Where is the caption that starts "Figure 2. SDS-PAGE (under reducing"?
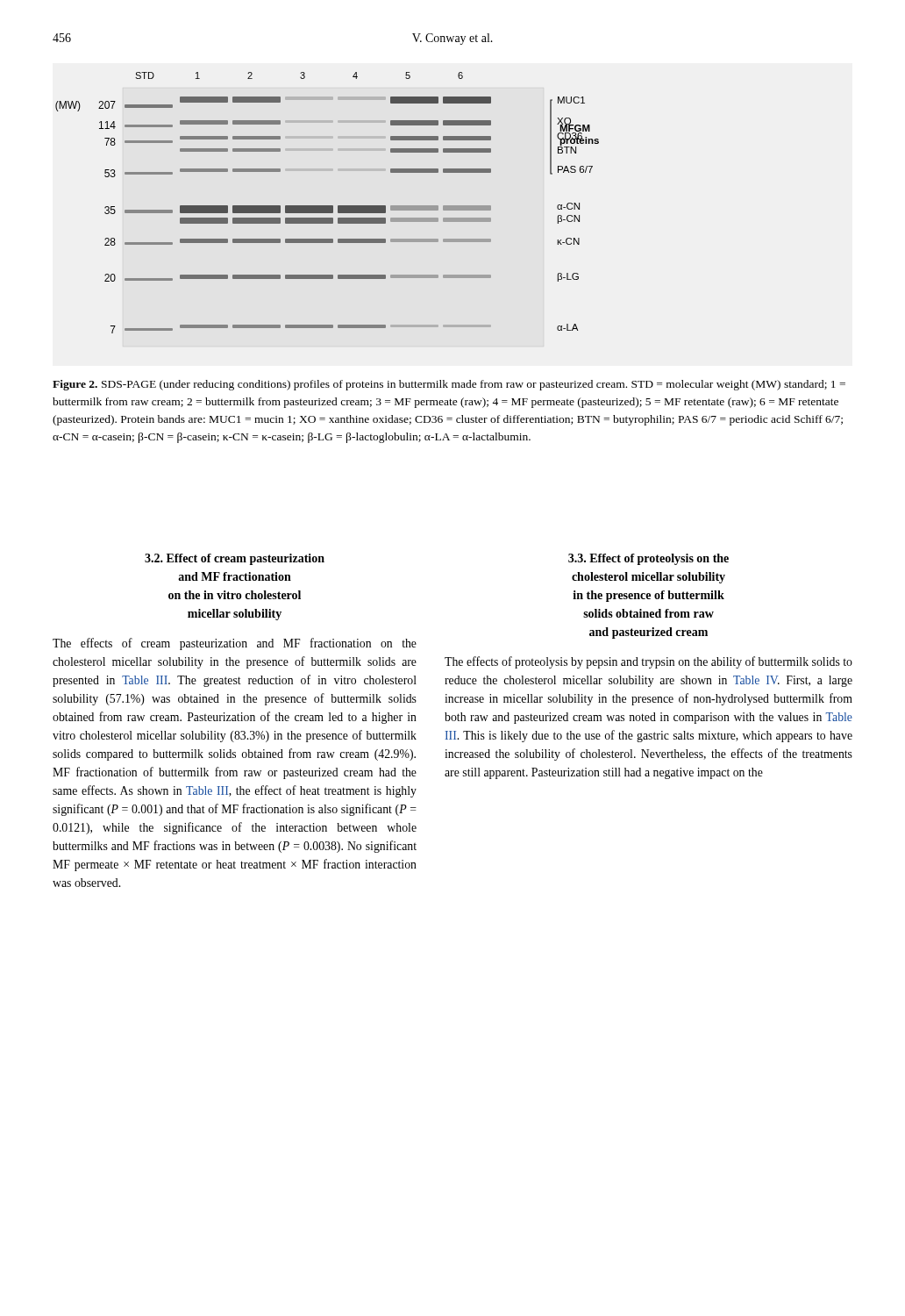Screen dimensions: 1316x905 pos(449,410)
